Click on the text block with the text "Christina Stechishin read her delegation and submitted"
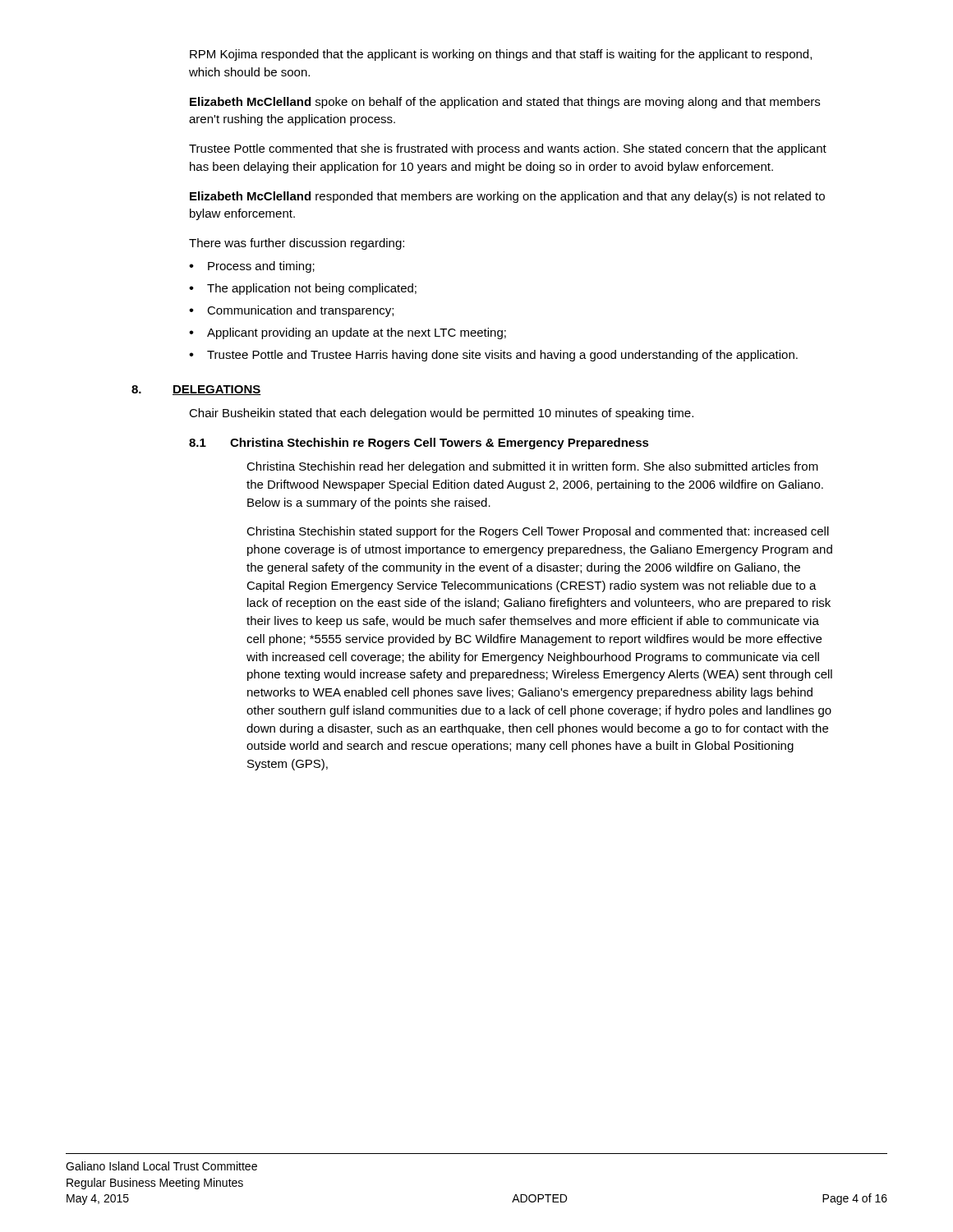The width and height of the screenshot is (953, 1232). [x=535, y=484]
